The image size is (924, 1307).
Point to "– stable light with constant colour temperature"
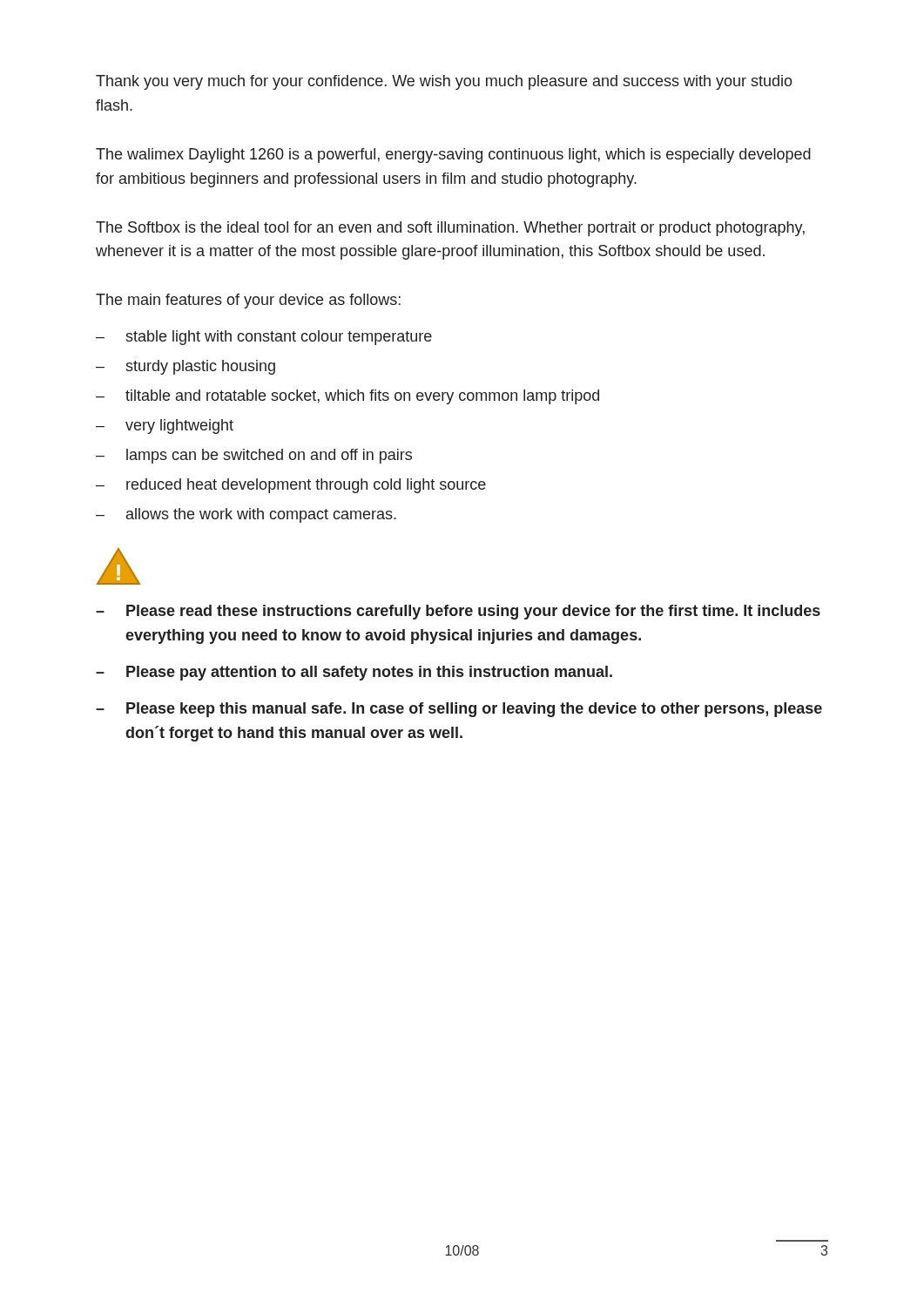[264, 337]
